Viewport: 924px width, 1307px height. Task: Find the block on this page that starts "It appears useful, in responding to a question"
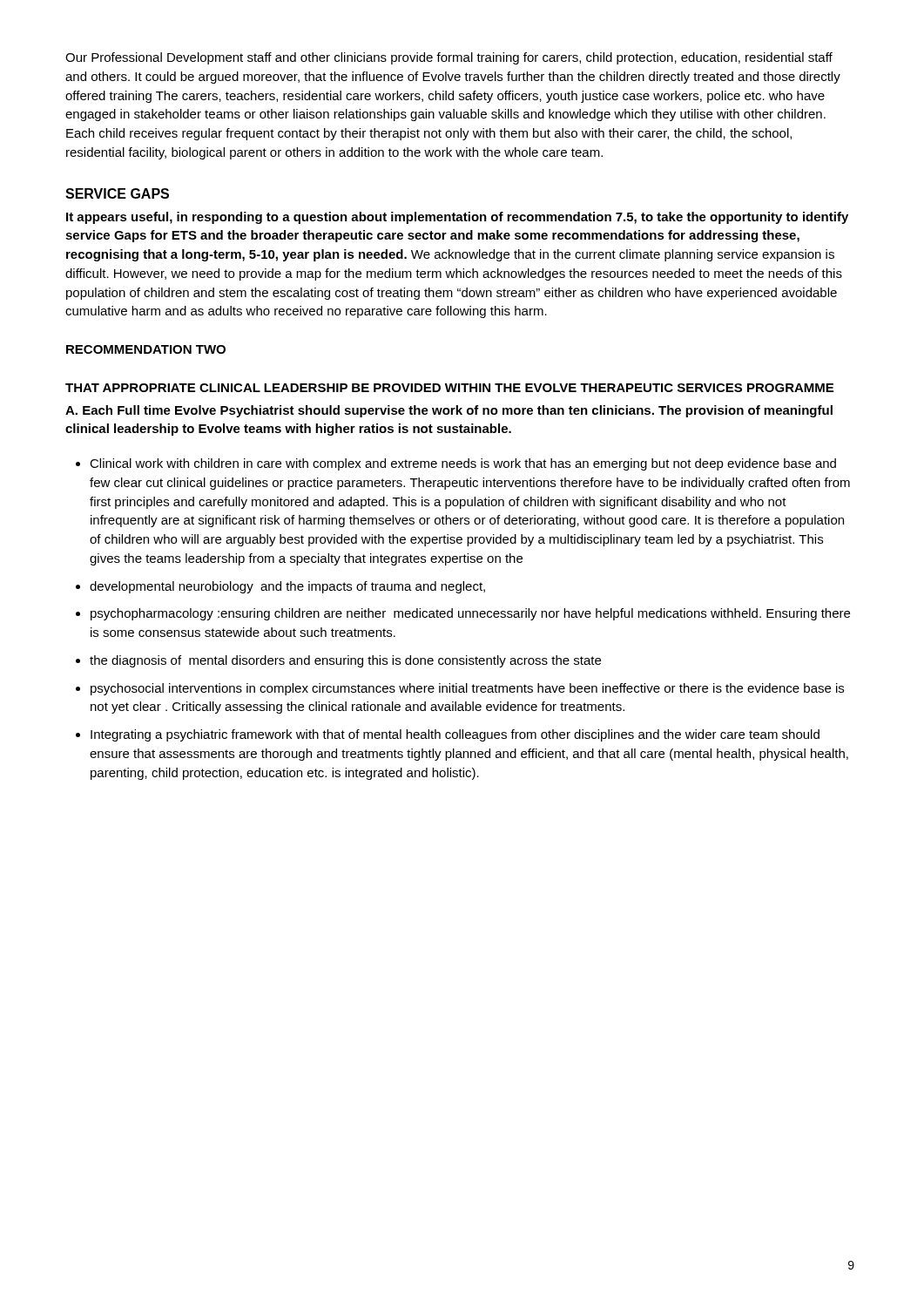(457, 263)
